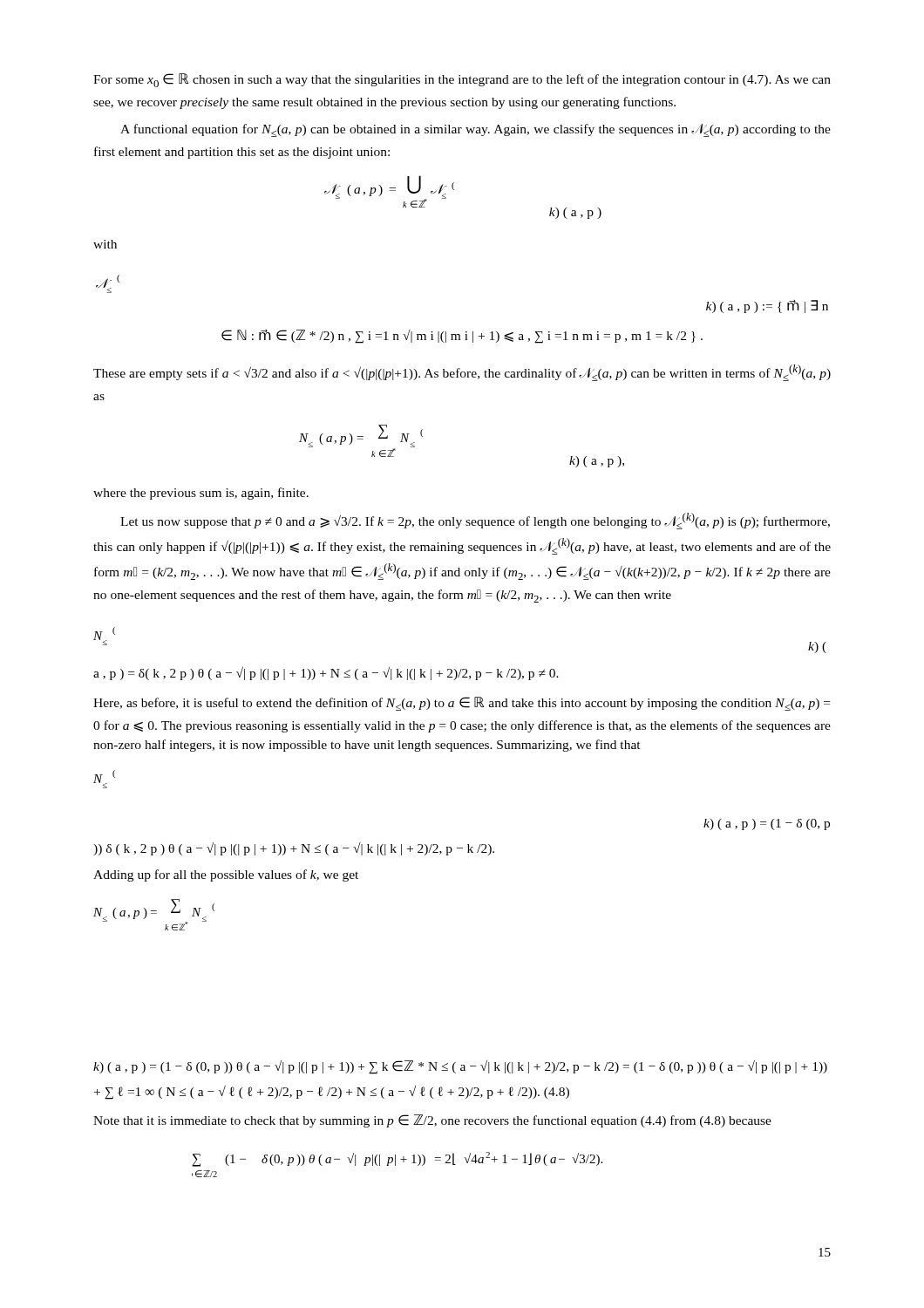This screenshot has height=1308, width=924.
Task: Point to the formula beginning "𝒩 ≤ ("
Action: [462, 195]
